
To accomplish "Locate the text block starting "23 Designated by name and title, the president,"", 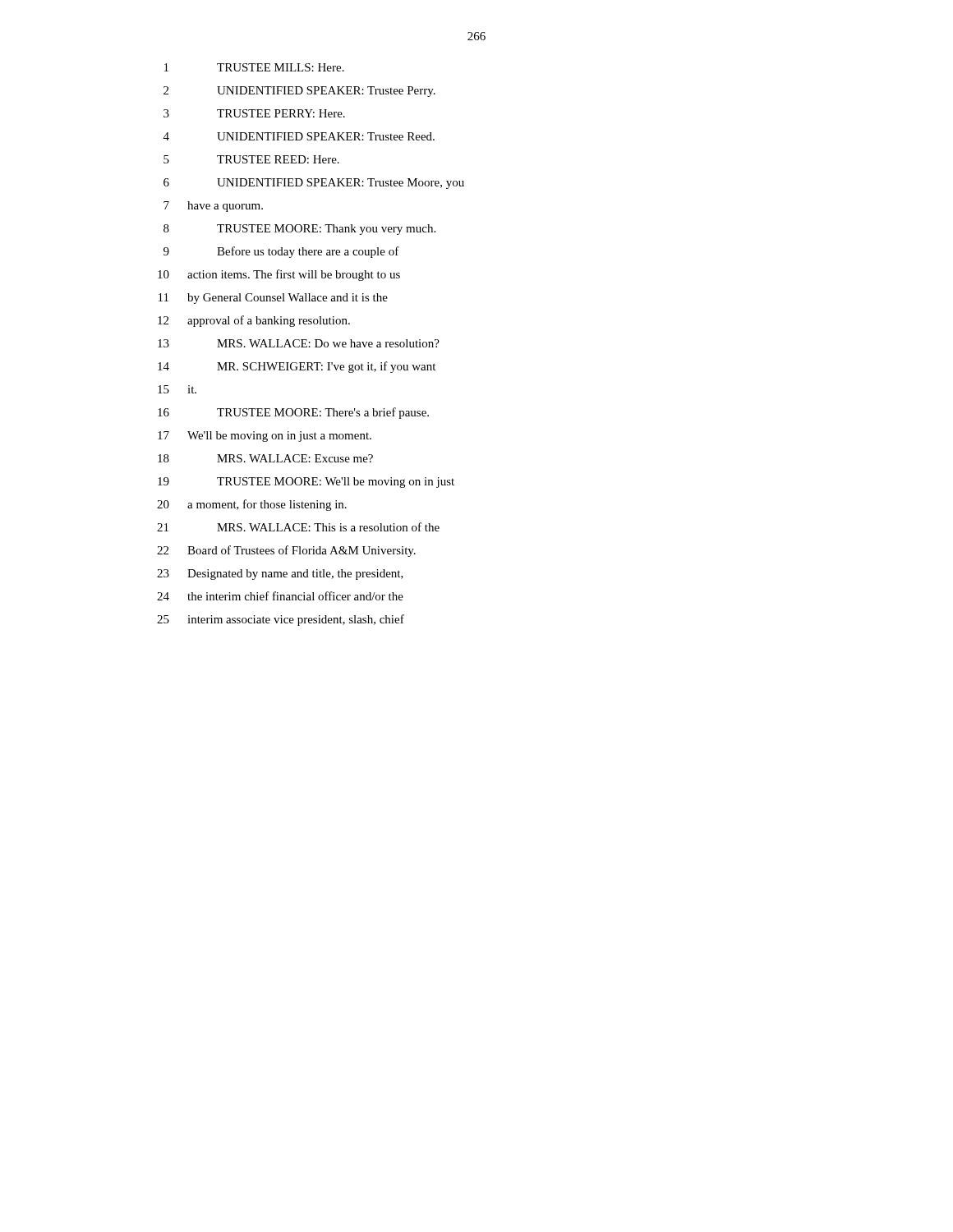I will (268, 574).
